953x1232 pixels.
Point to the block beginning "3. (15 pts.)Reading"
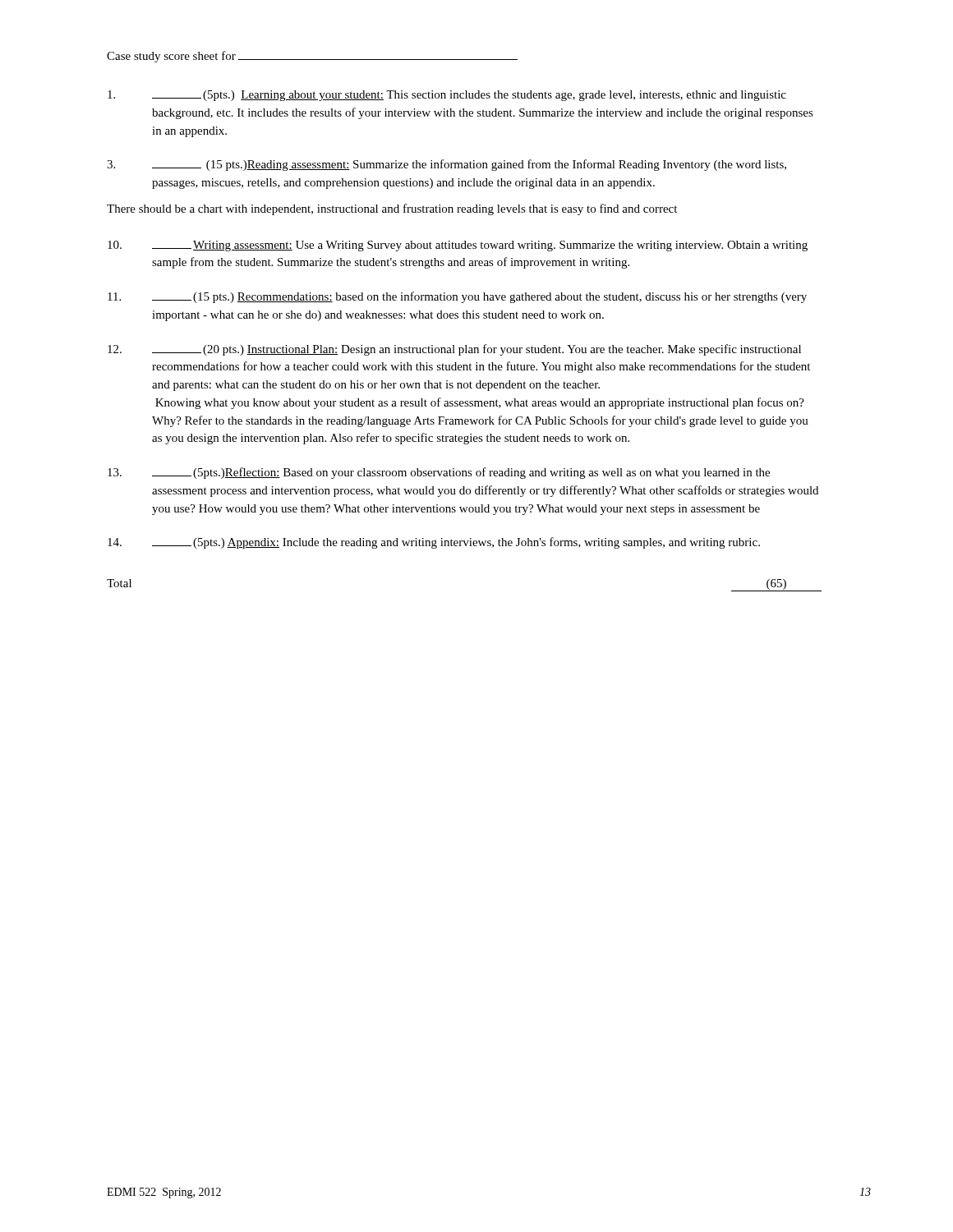point(464,174)
